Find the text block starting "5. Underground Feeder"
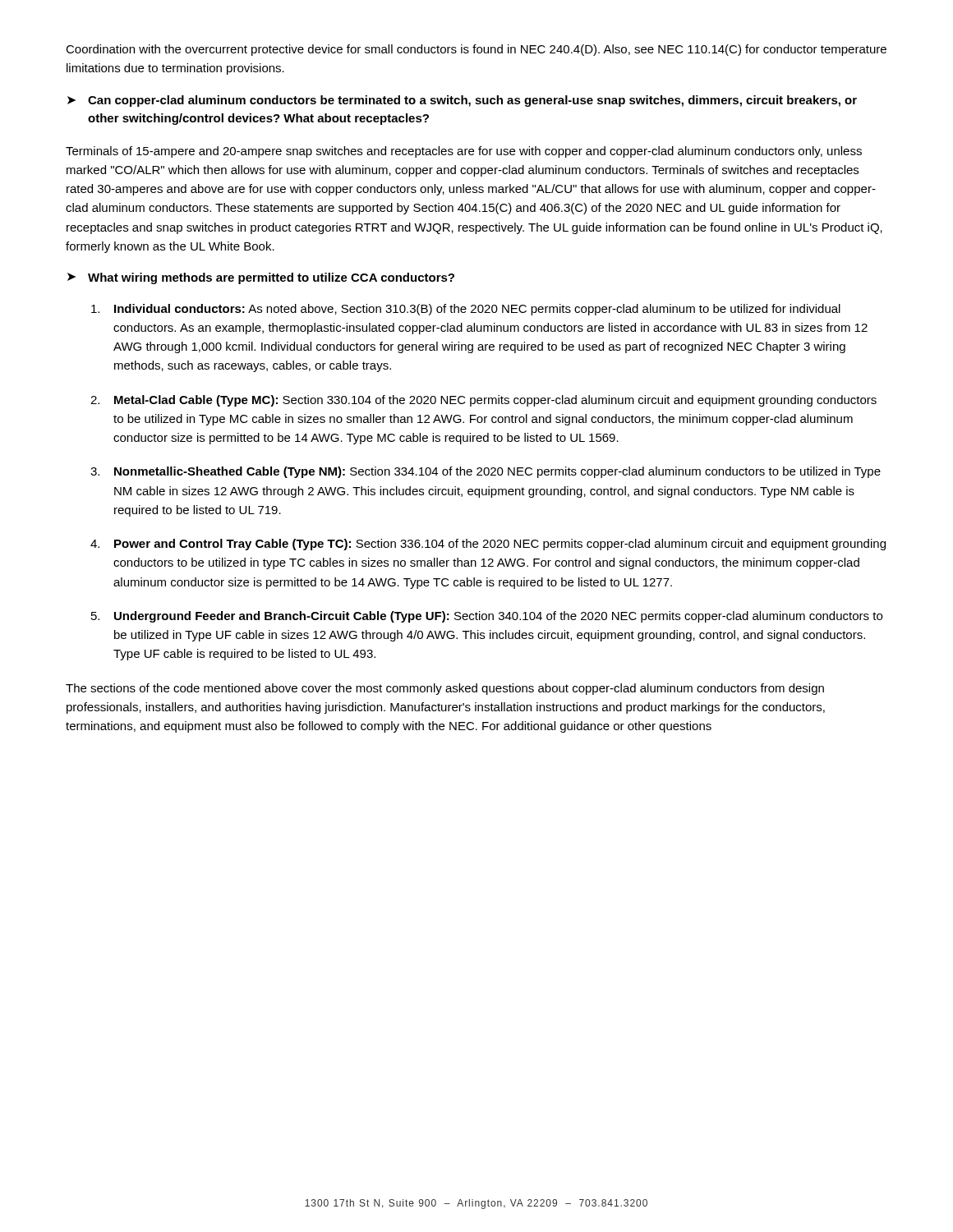 coord(489,635)
